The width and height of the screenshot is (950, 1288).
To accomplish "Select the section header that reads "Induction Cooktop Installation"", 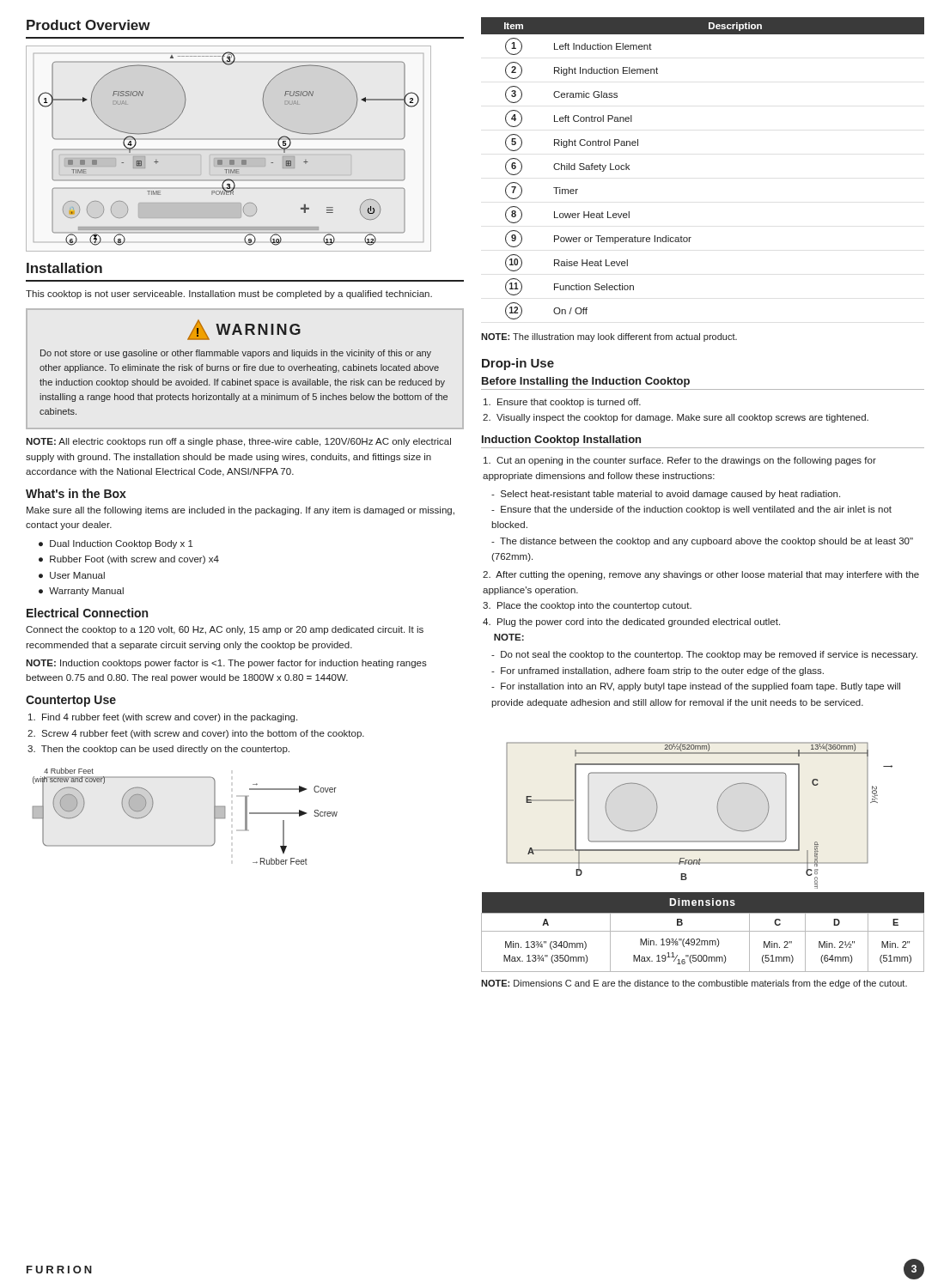I will click(561, 439).
